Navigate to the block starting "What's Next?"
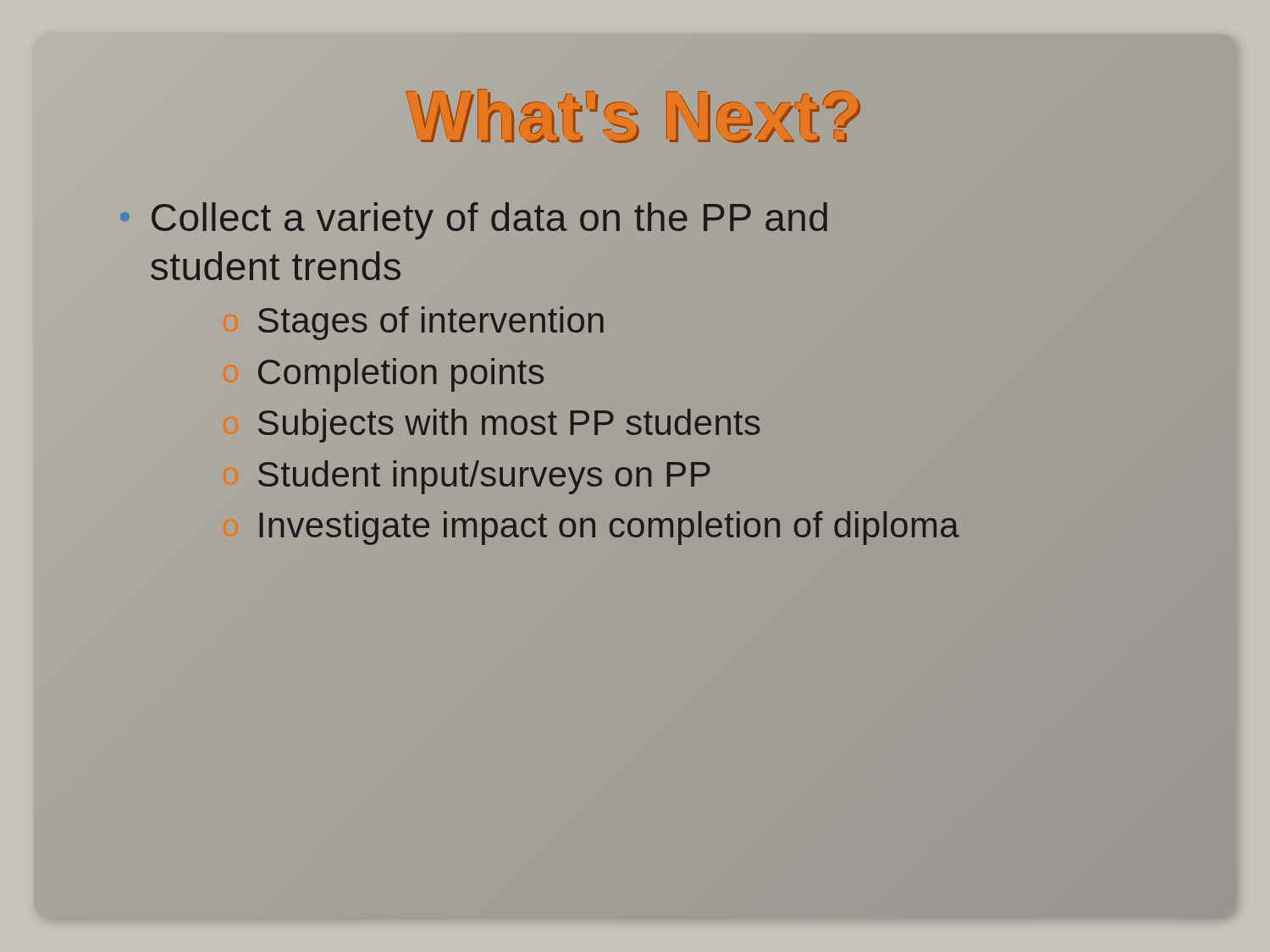Screen dimensions: 952x1270 (x=635, y=116)
